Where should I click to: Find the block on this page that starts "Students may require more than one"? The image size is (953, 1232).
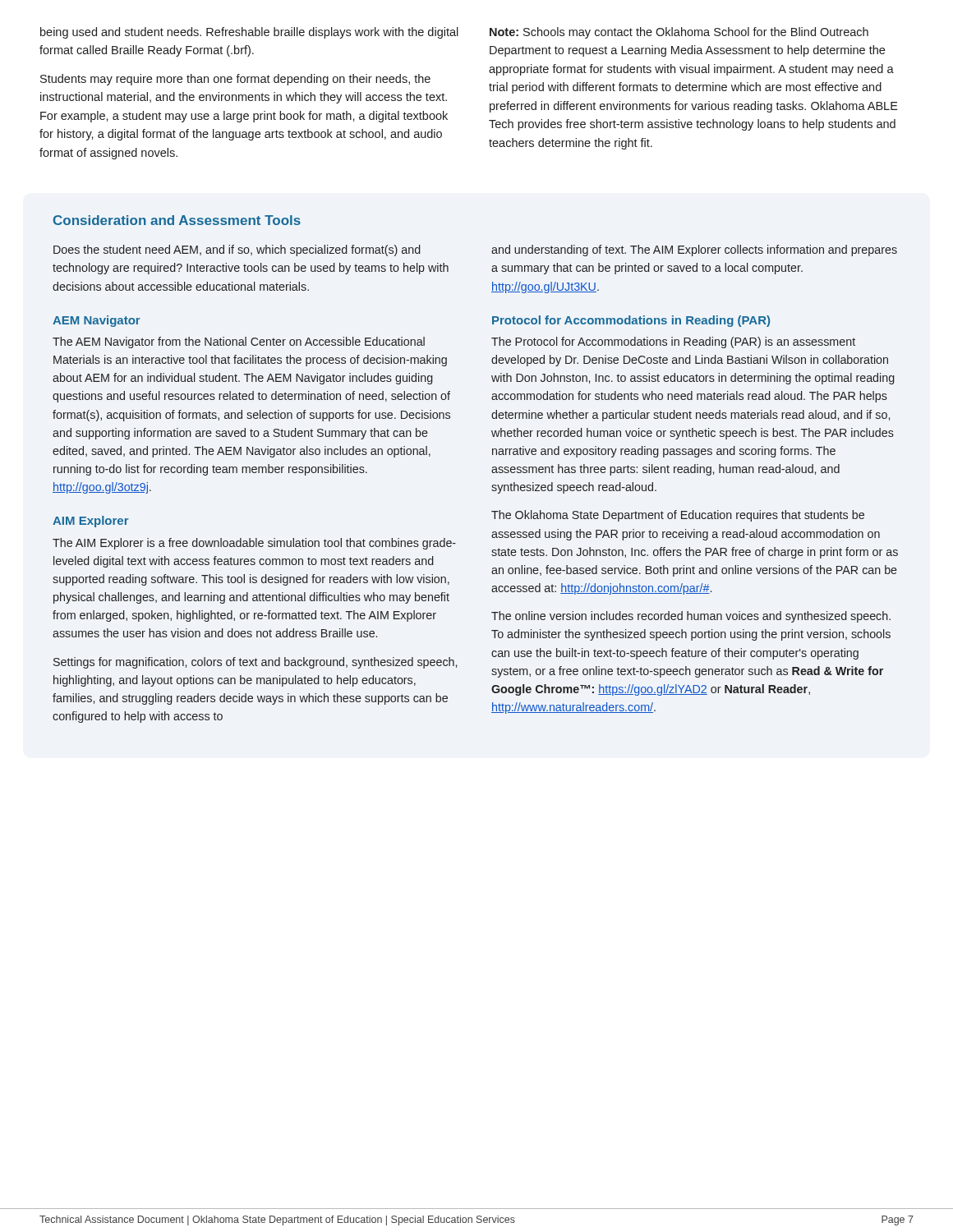click(244, 116)
